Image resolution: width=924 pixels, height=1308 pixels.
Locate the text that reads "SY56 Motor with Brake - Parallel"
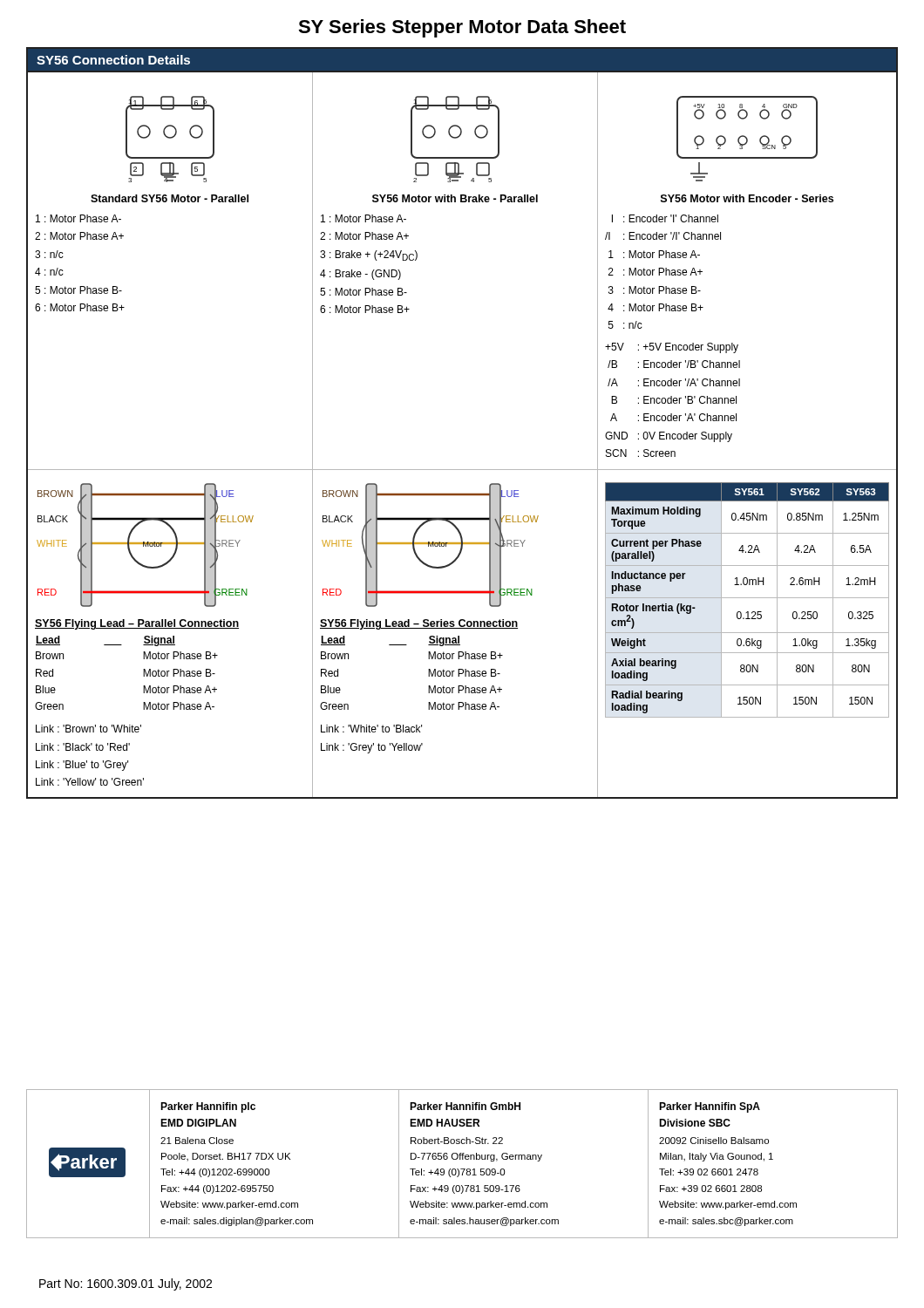coord(455,199)
